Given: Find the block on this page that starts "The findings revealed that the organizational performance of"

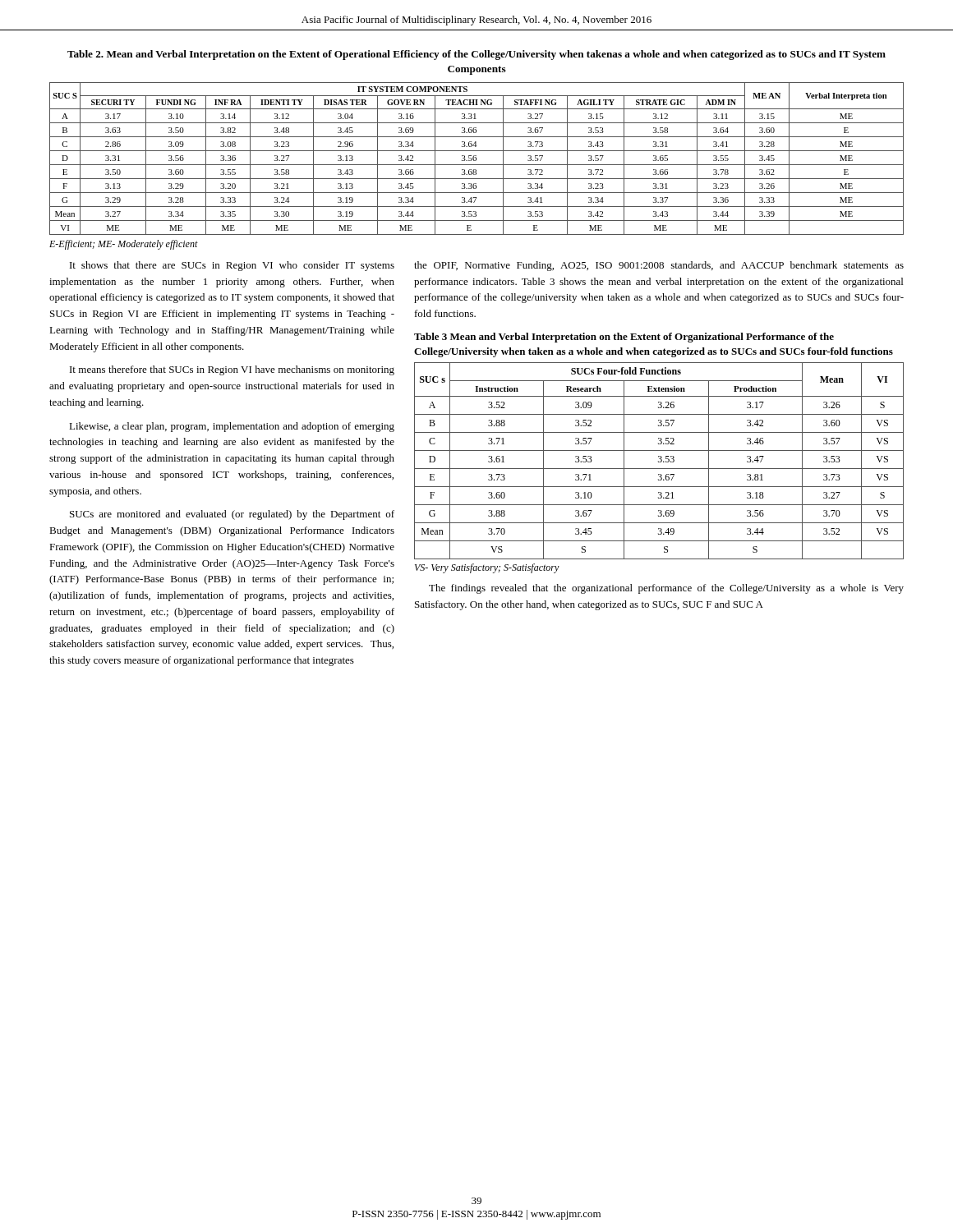Looking at the screenshot, I should [659, 596].
